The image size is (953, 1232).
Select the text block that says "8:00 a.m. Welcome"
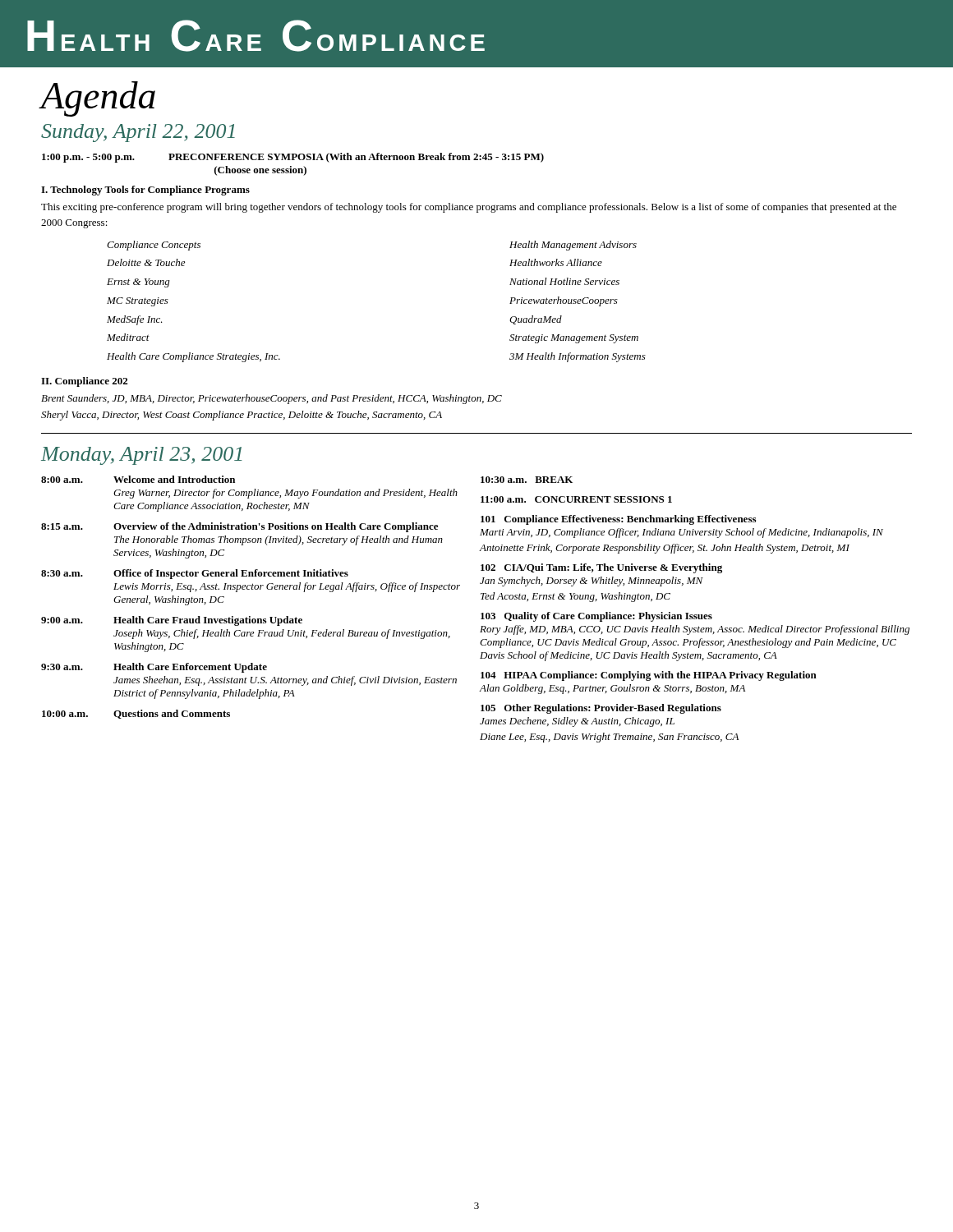pos(251,493)
